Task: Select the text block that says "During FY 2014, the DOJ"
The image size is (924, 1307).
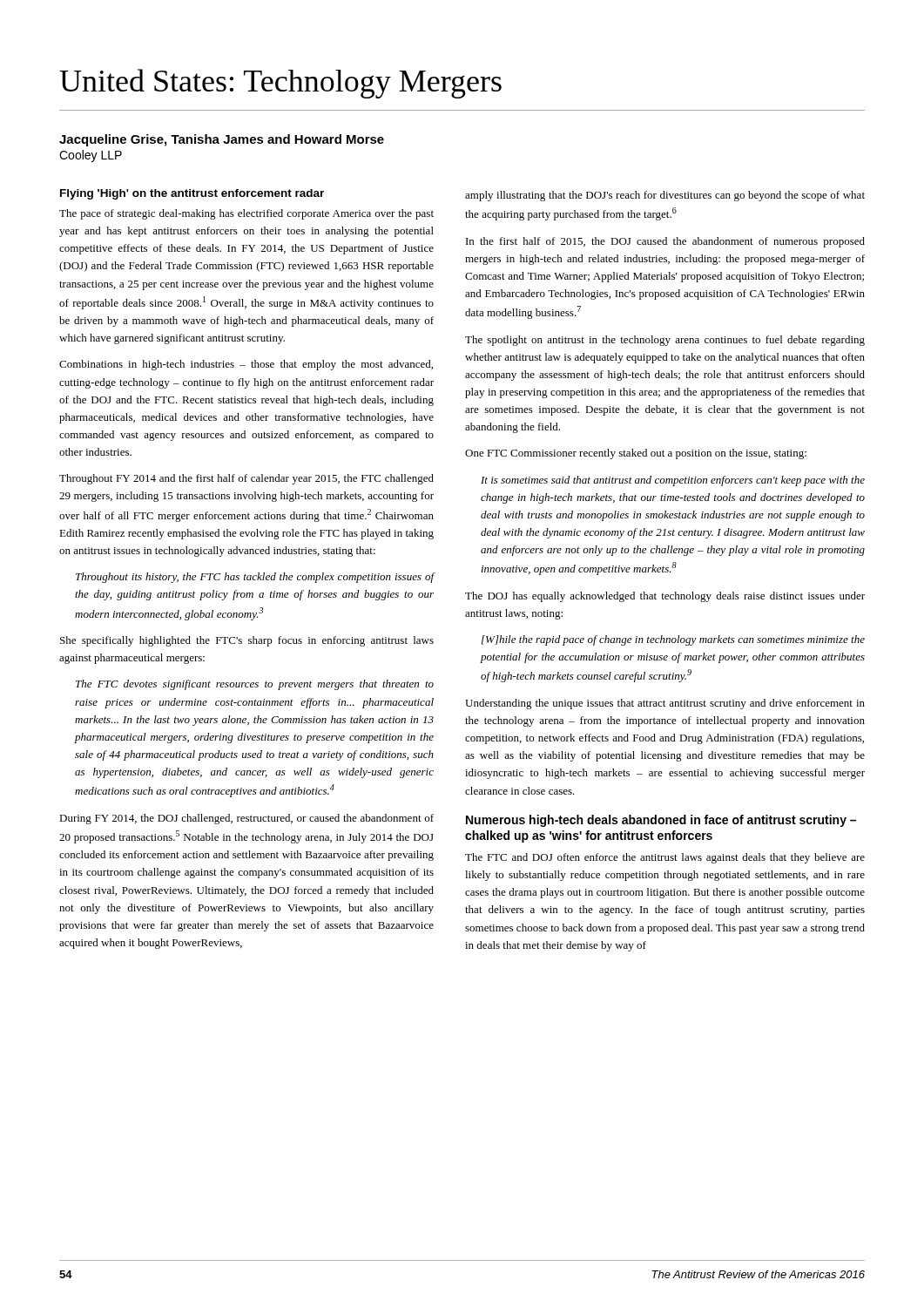Action: point(246,880)
